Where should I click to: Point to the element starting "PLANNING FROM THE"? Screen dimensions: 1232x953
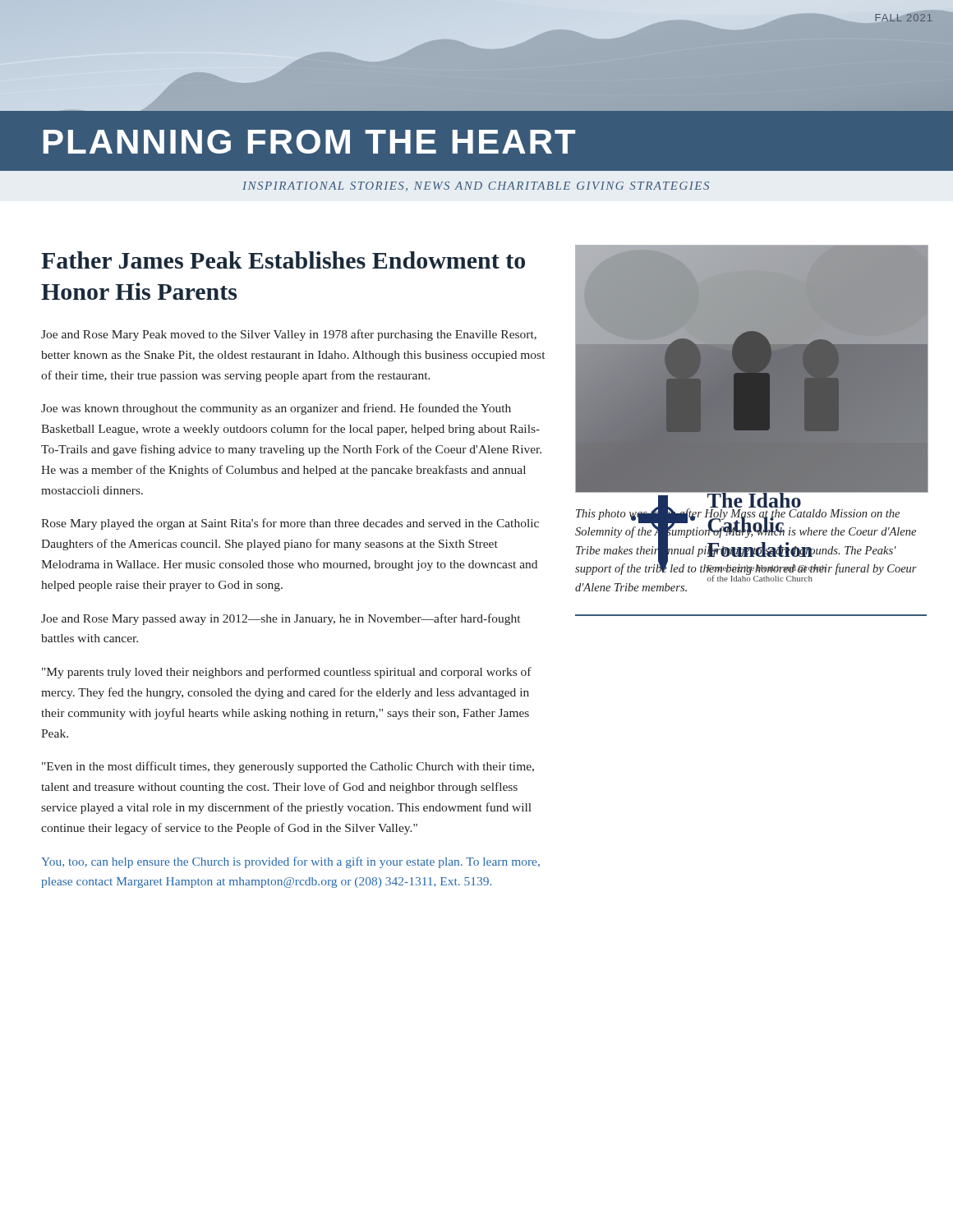pyautogui.click(x=476, y=142)
